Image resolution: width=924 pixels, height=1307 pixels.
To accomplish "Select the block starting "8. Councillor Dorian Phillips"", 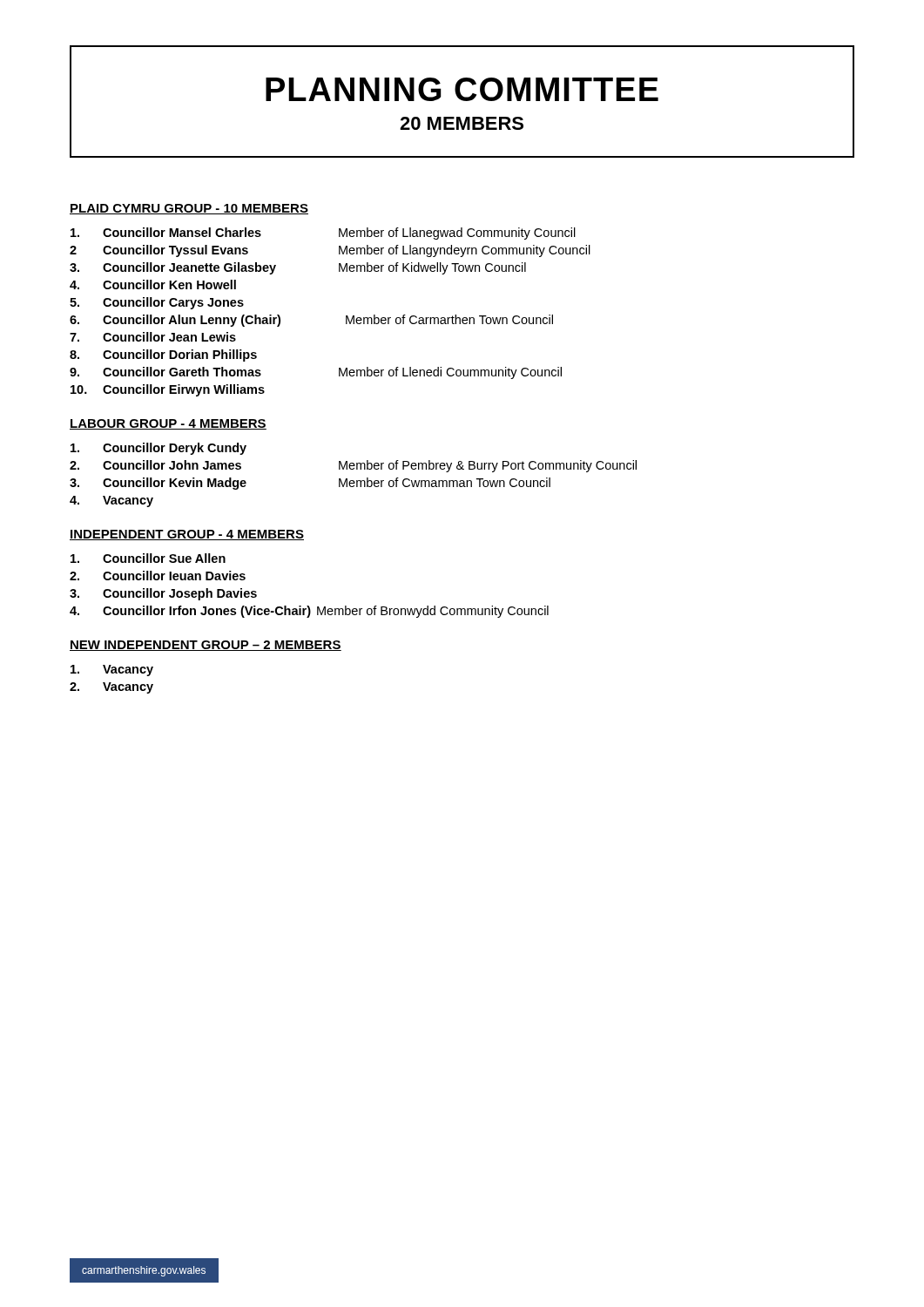I will pos(204,355).
